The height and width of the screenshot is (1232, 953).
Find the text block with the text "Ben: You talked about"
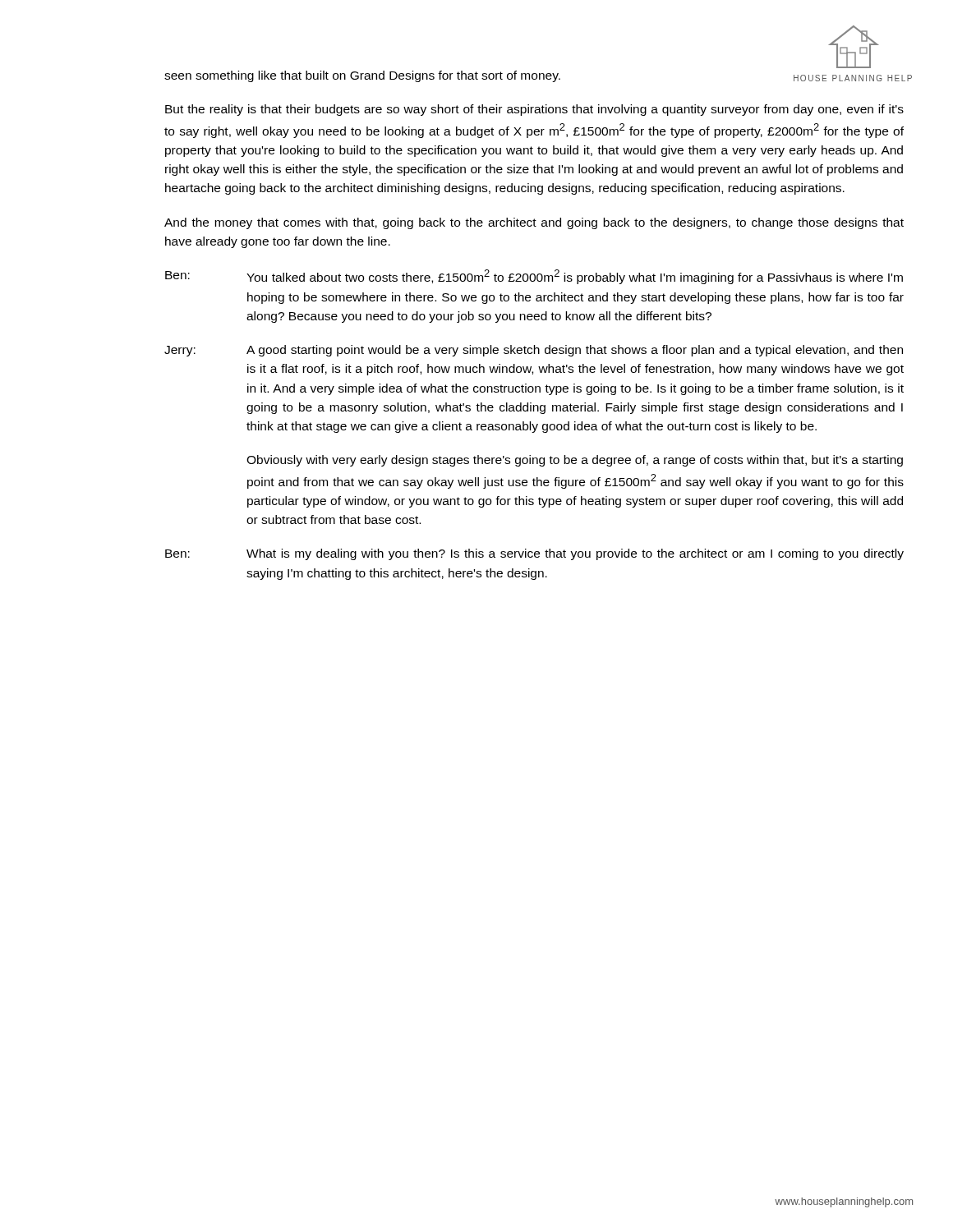coord(534,295)
